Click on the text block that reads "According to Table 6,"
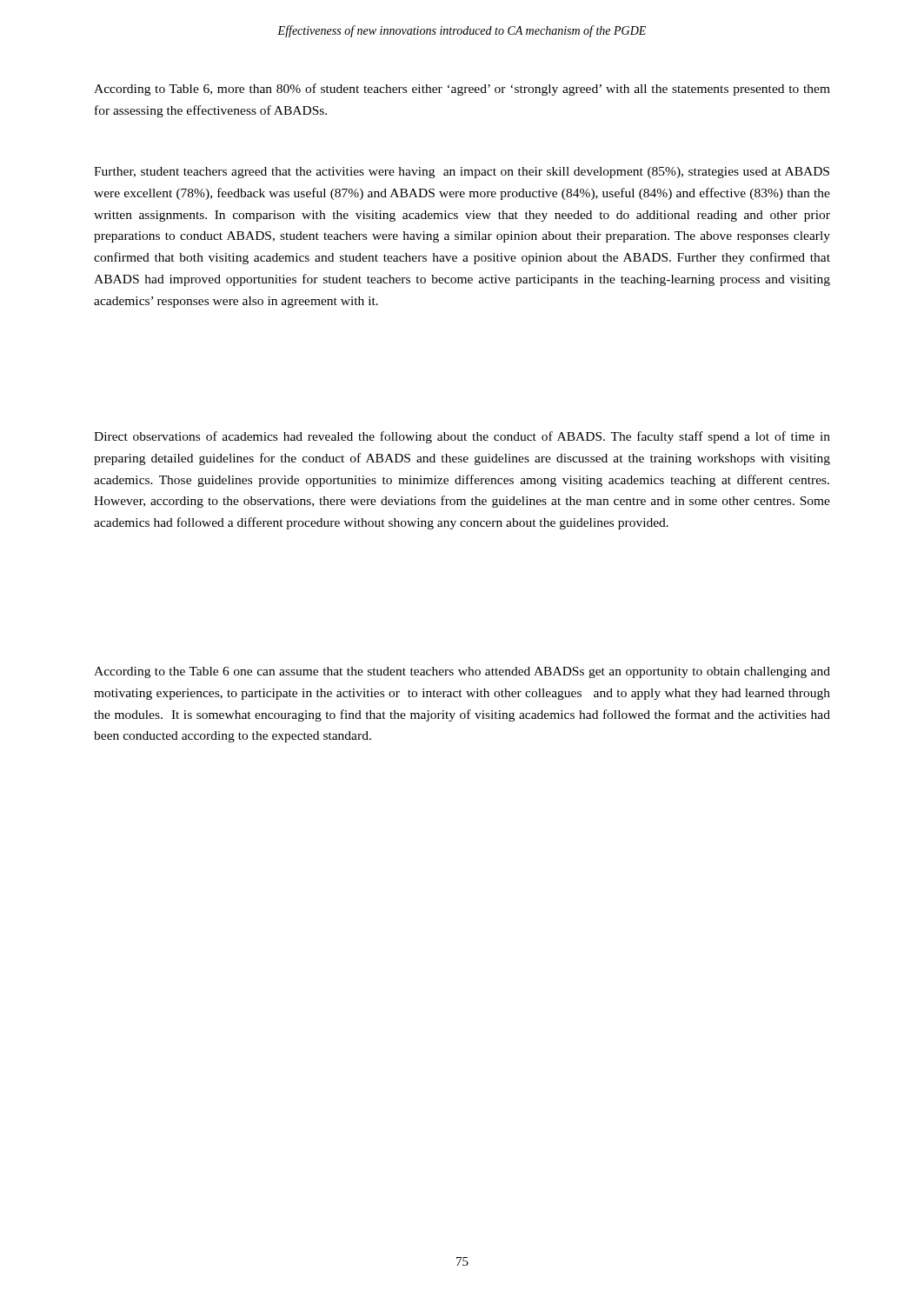 (462, 99)
